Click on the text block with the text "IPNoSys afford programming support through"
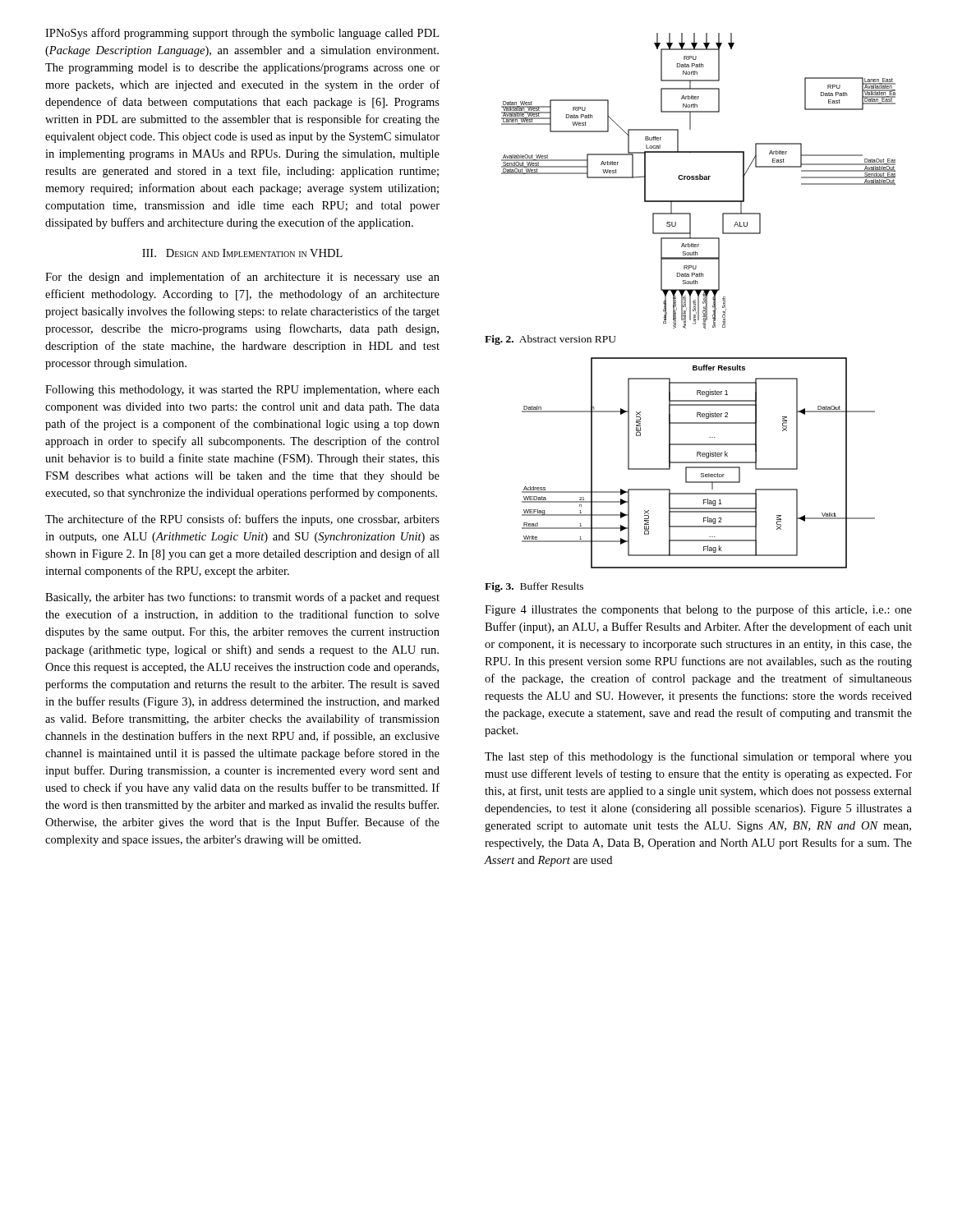Screen dimensions: 1232x953 242,128
